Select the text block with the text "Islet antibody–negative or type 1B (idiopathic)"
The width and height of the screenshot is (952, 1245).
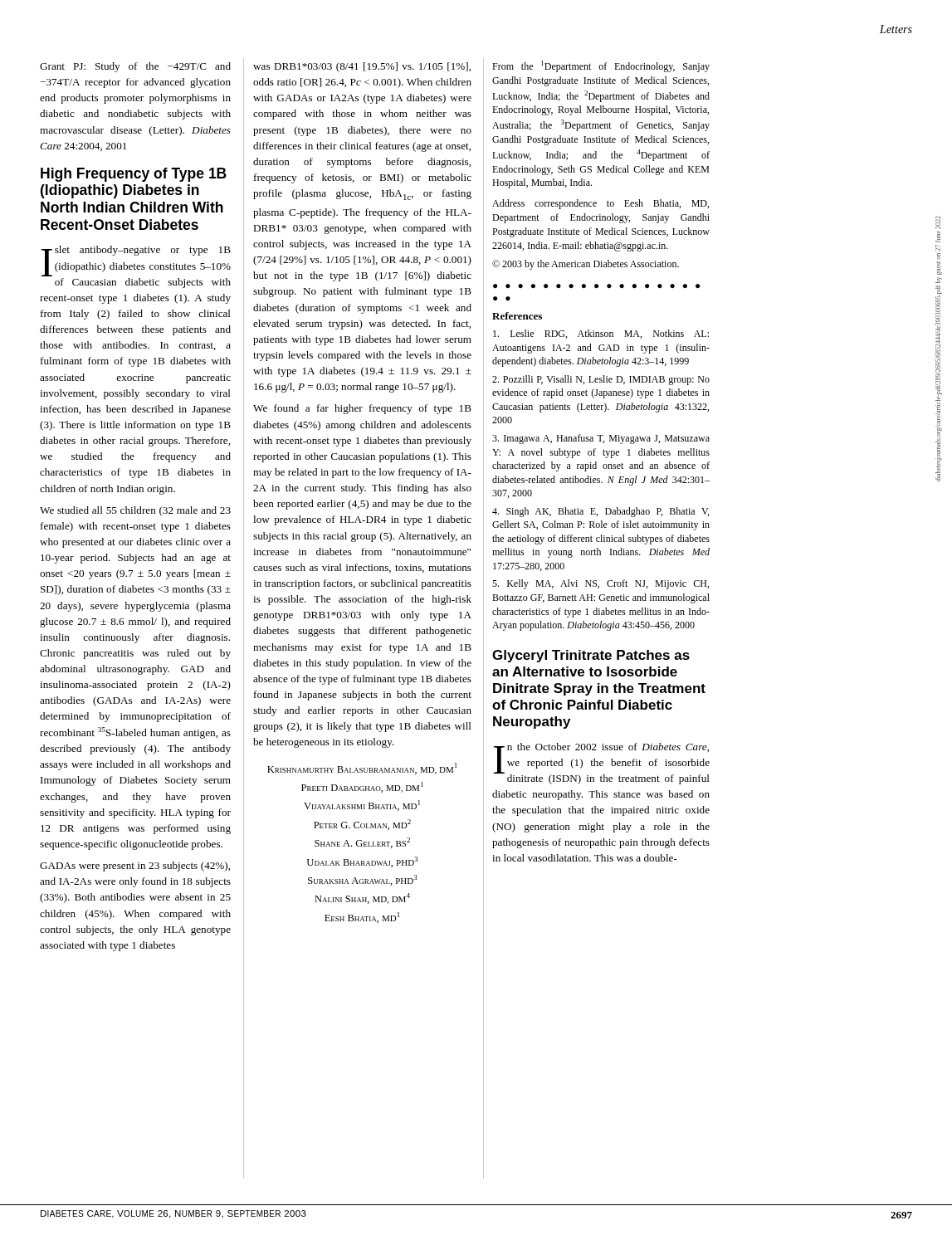click(135, 368)
